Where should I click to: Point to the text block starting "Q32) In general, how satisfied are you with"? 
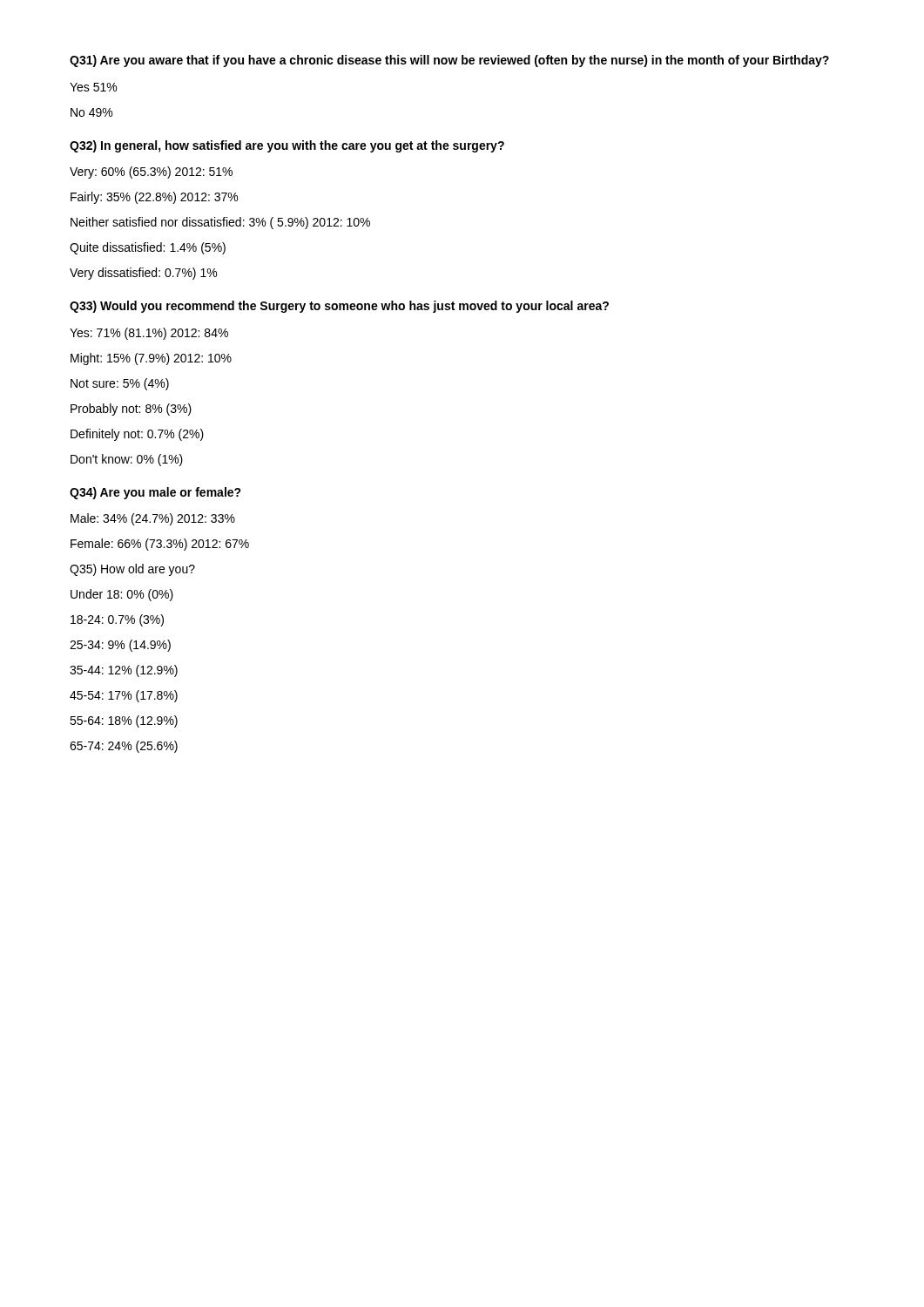(287, 145)
